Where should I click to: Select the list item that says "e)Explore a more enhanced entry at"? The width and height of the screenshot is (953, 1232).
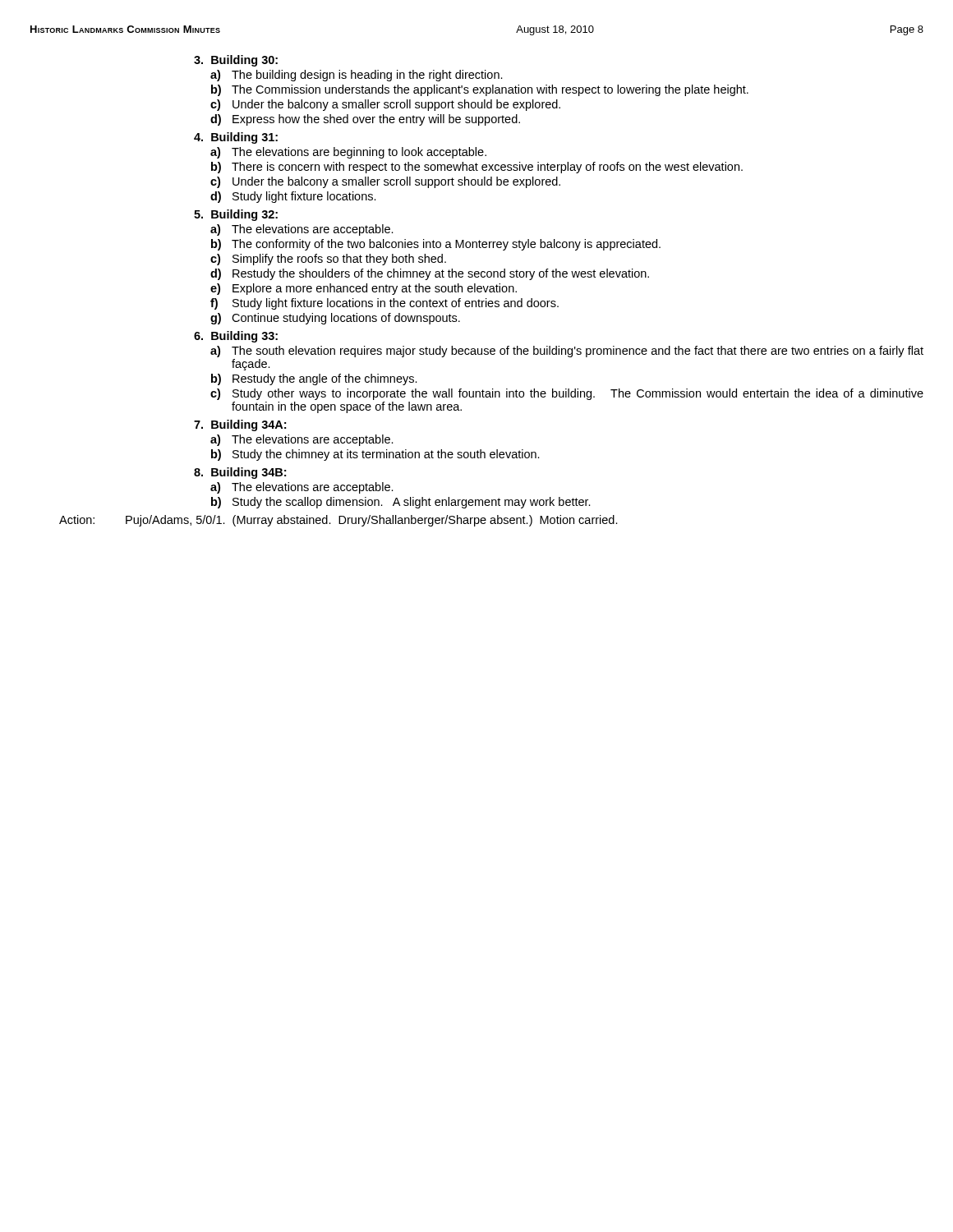pos(567,288)
